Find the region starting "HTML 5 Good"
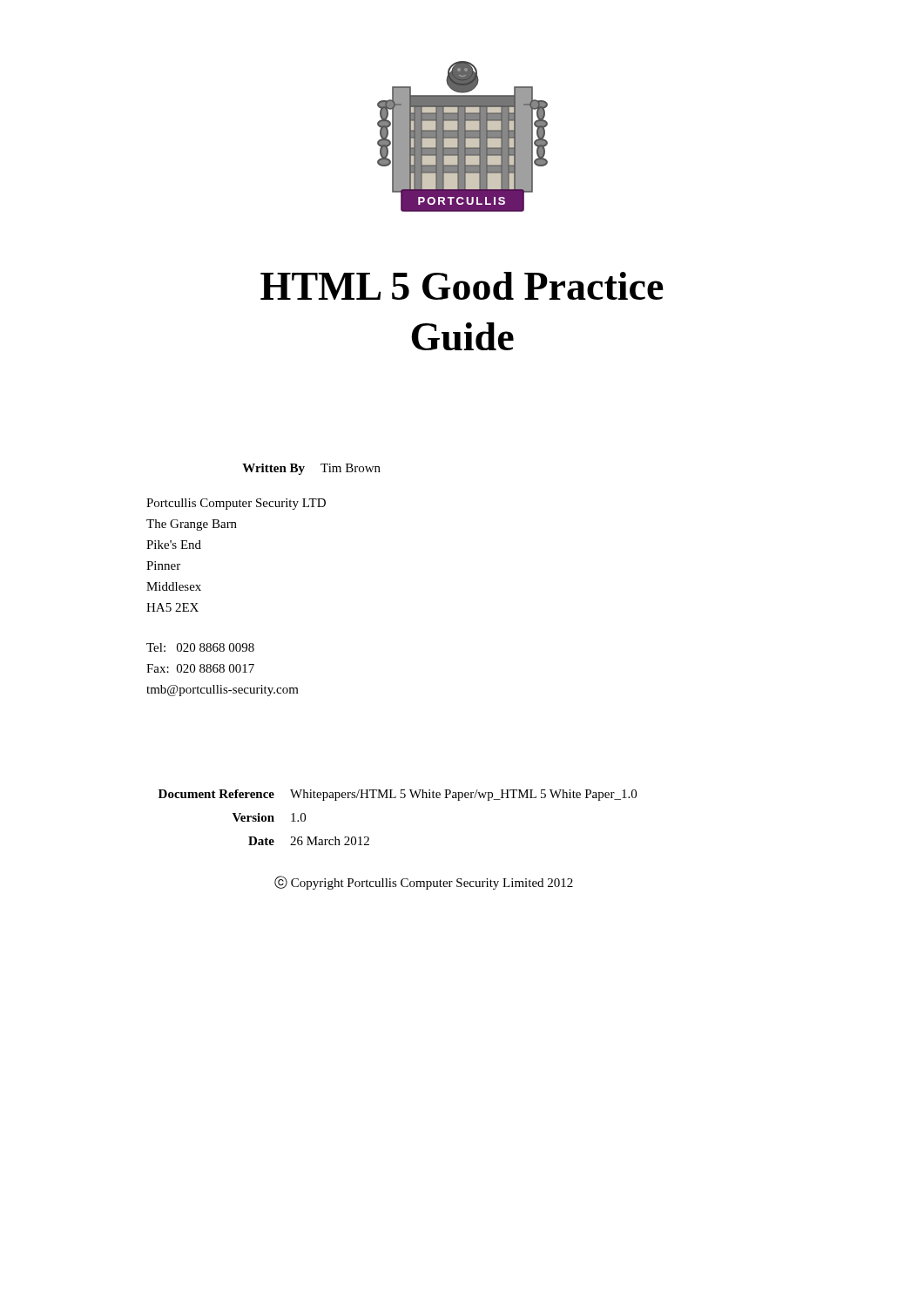924x1307 pixels. (462, 312)
